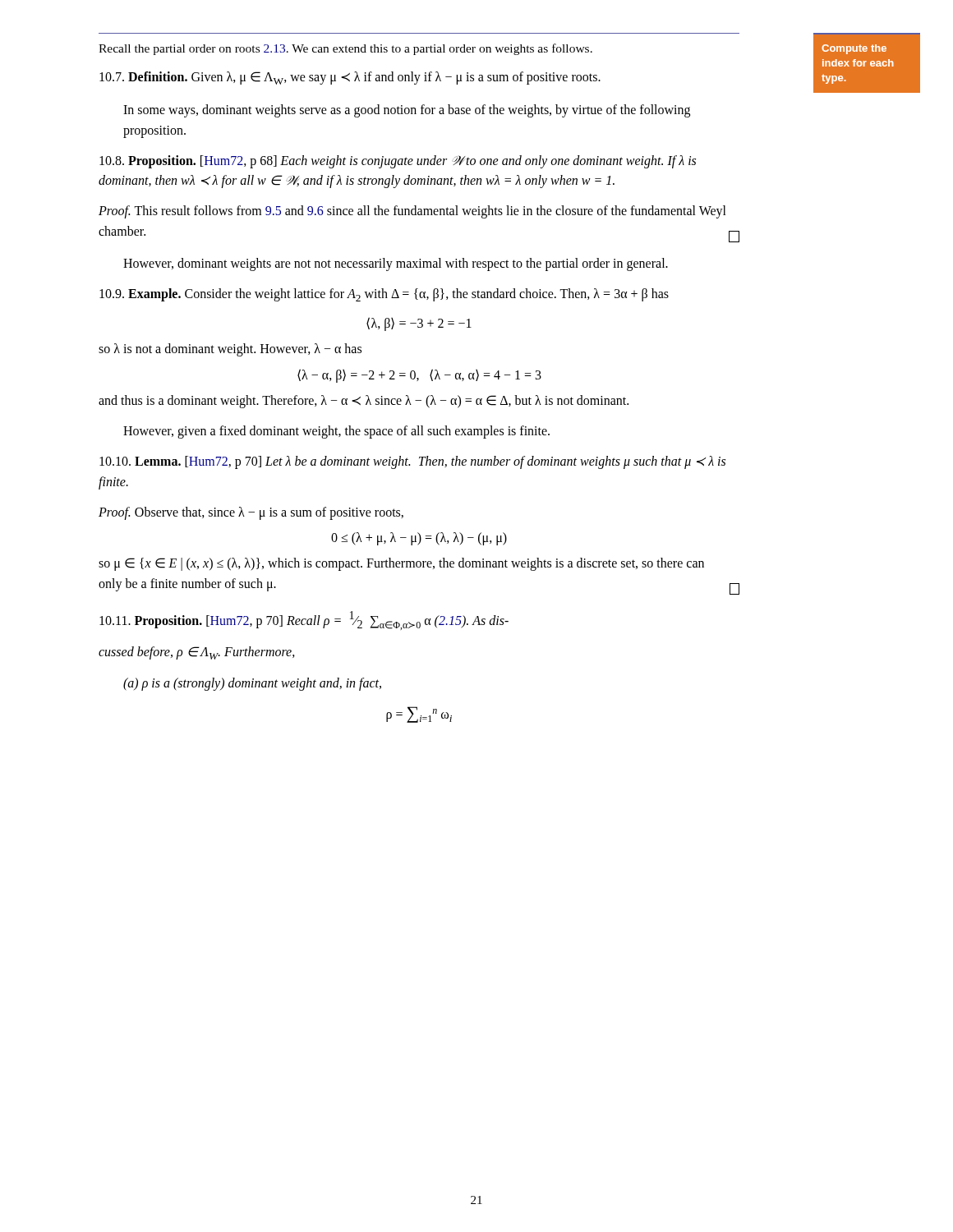Select the text starting "11. Proposition. [Hum72, p 70]"
The height and width of the screenshot is (1232, 953).
[304, 620]
